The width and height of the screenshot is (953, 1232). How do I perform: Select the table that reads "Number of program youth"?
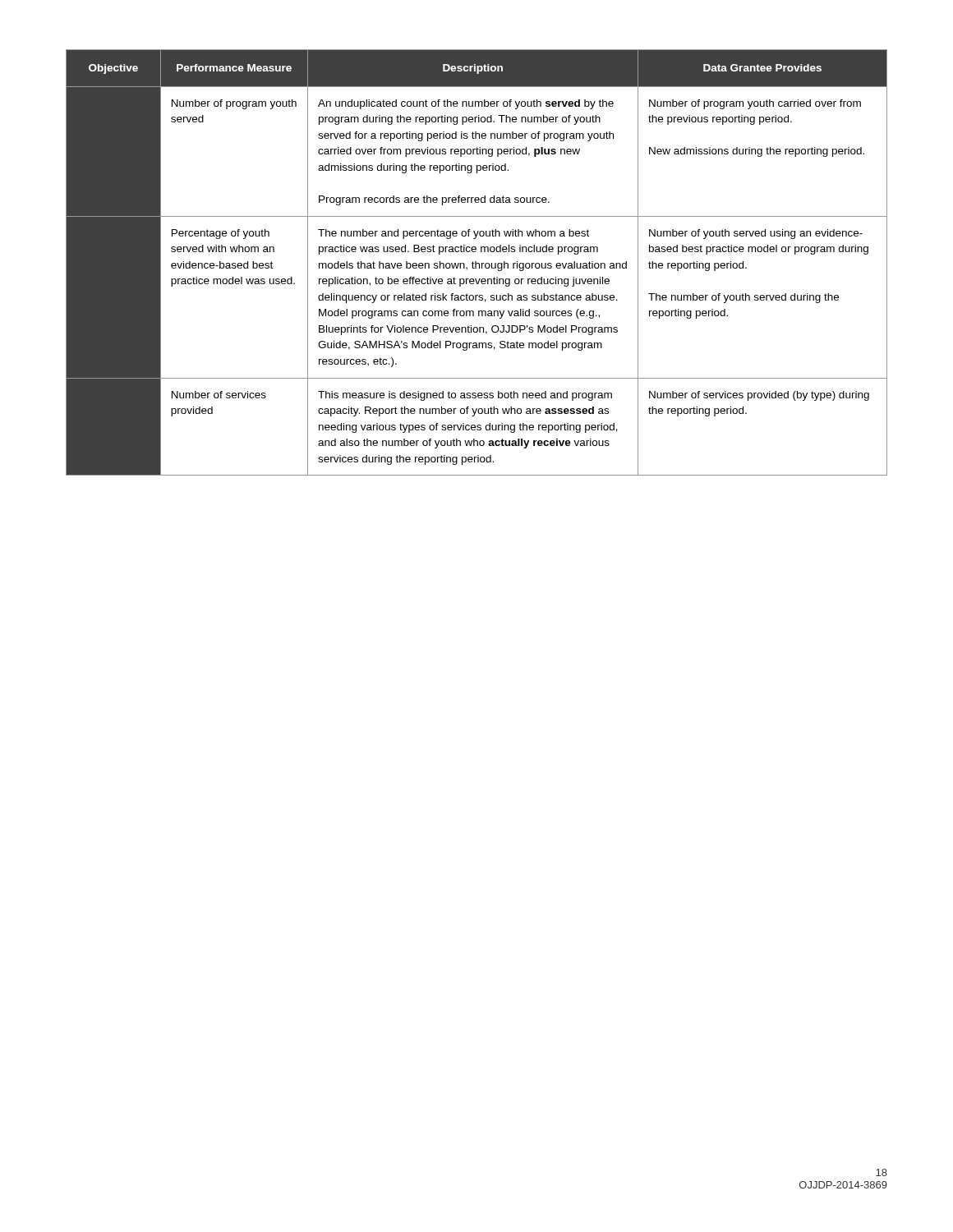476,263
